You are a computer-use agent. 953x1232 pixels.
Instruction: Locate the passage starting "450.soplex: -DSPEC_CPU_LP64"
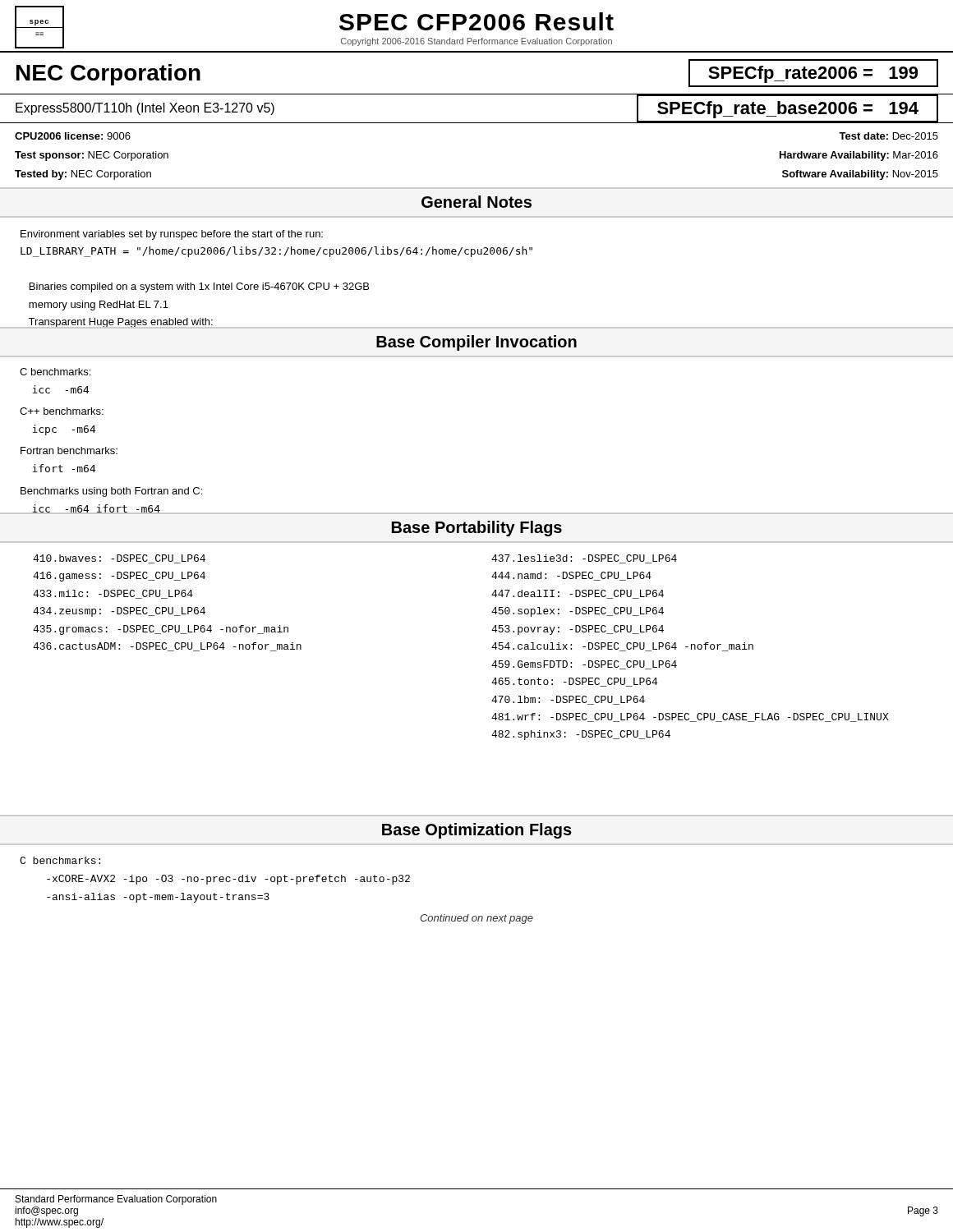coord(578,612)
